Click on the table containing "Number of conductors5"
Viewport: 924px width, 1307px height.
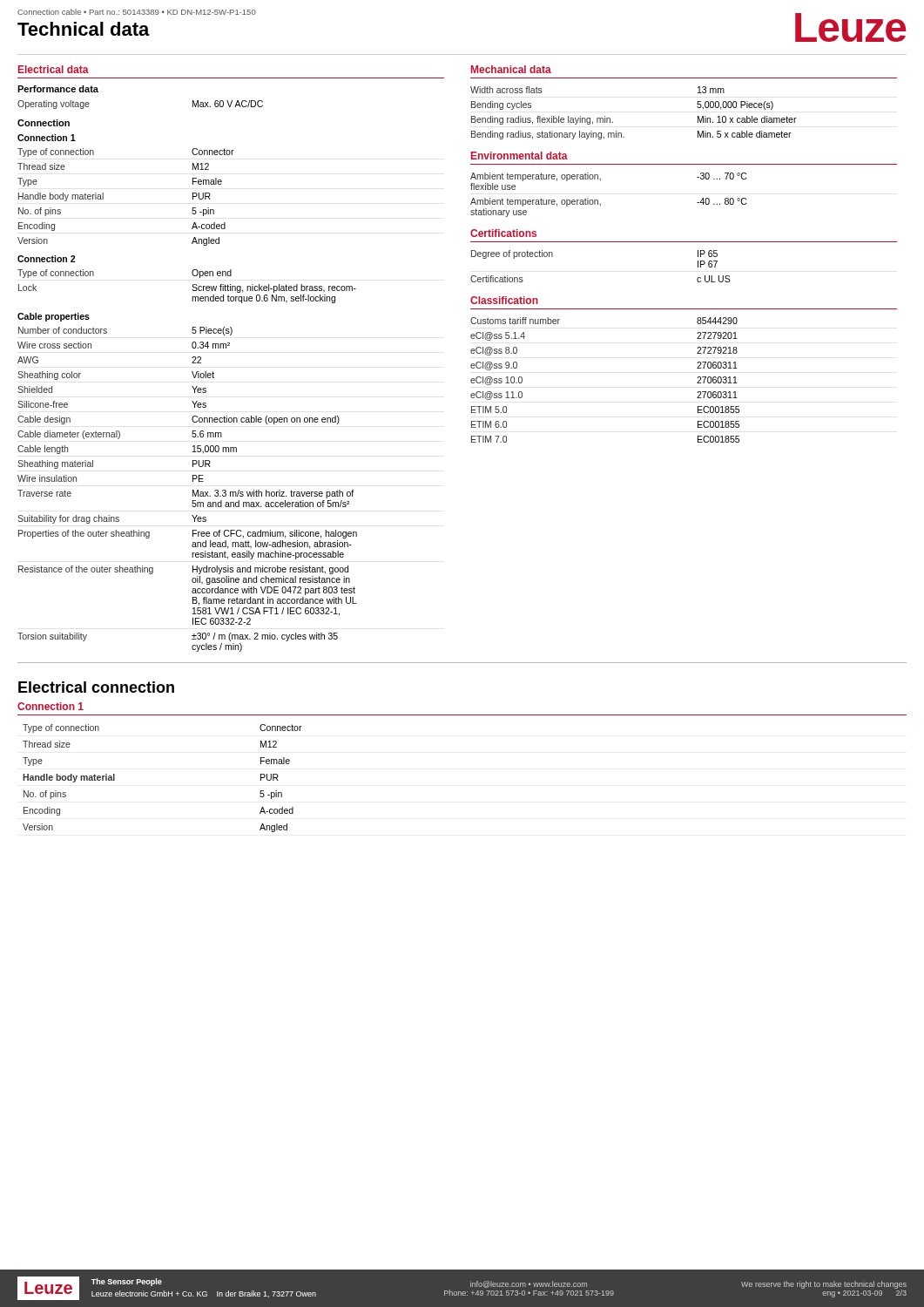(231, 488)
